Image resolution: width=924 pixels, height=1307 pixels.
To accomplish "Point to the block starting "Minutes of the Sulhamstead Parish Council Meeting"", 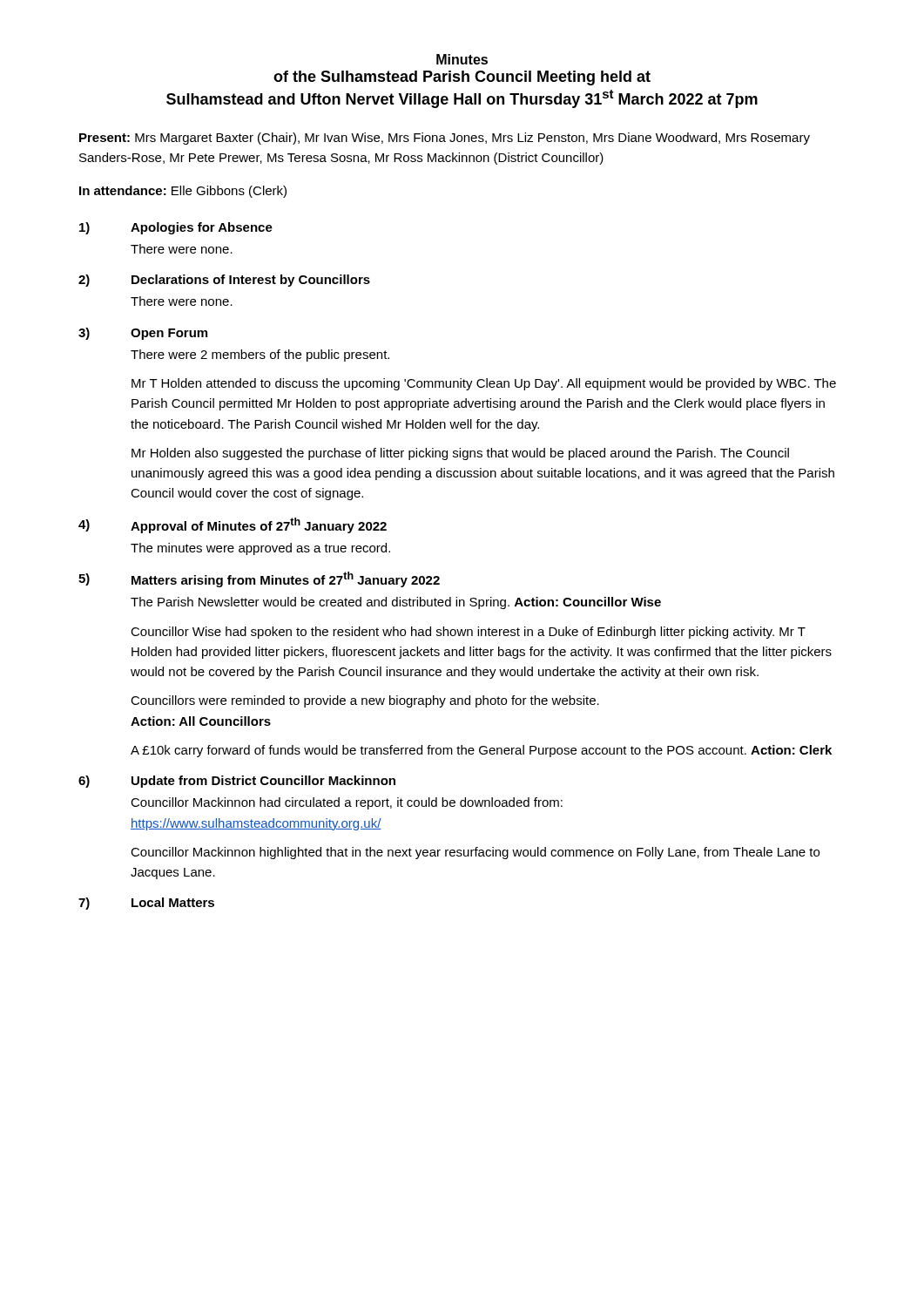I will [x=462, y=81].
